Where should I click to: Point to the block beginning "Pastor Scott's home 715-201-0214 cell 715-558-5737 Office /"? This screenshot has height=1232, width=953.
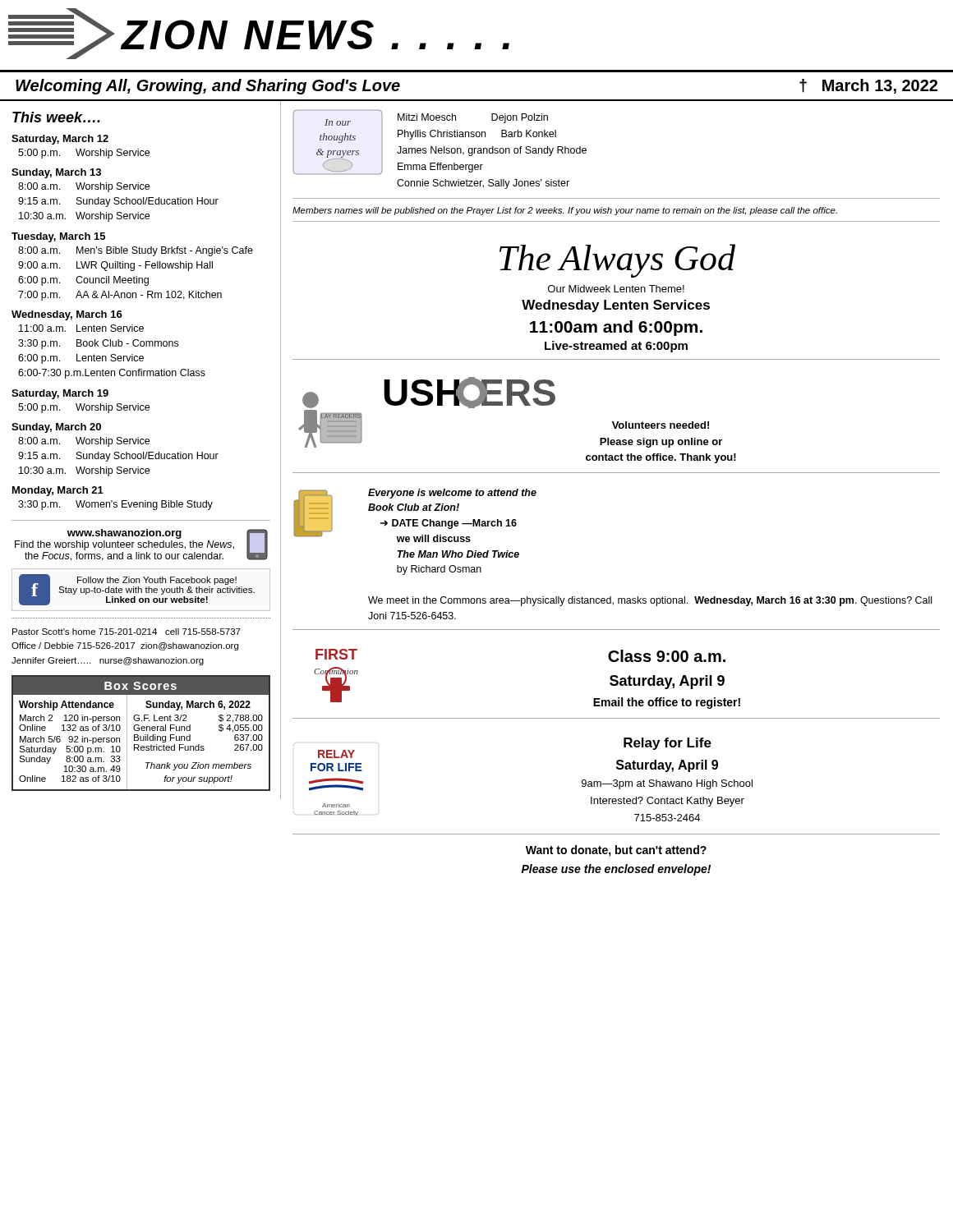pyautogui.click(x=126, y=646)
